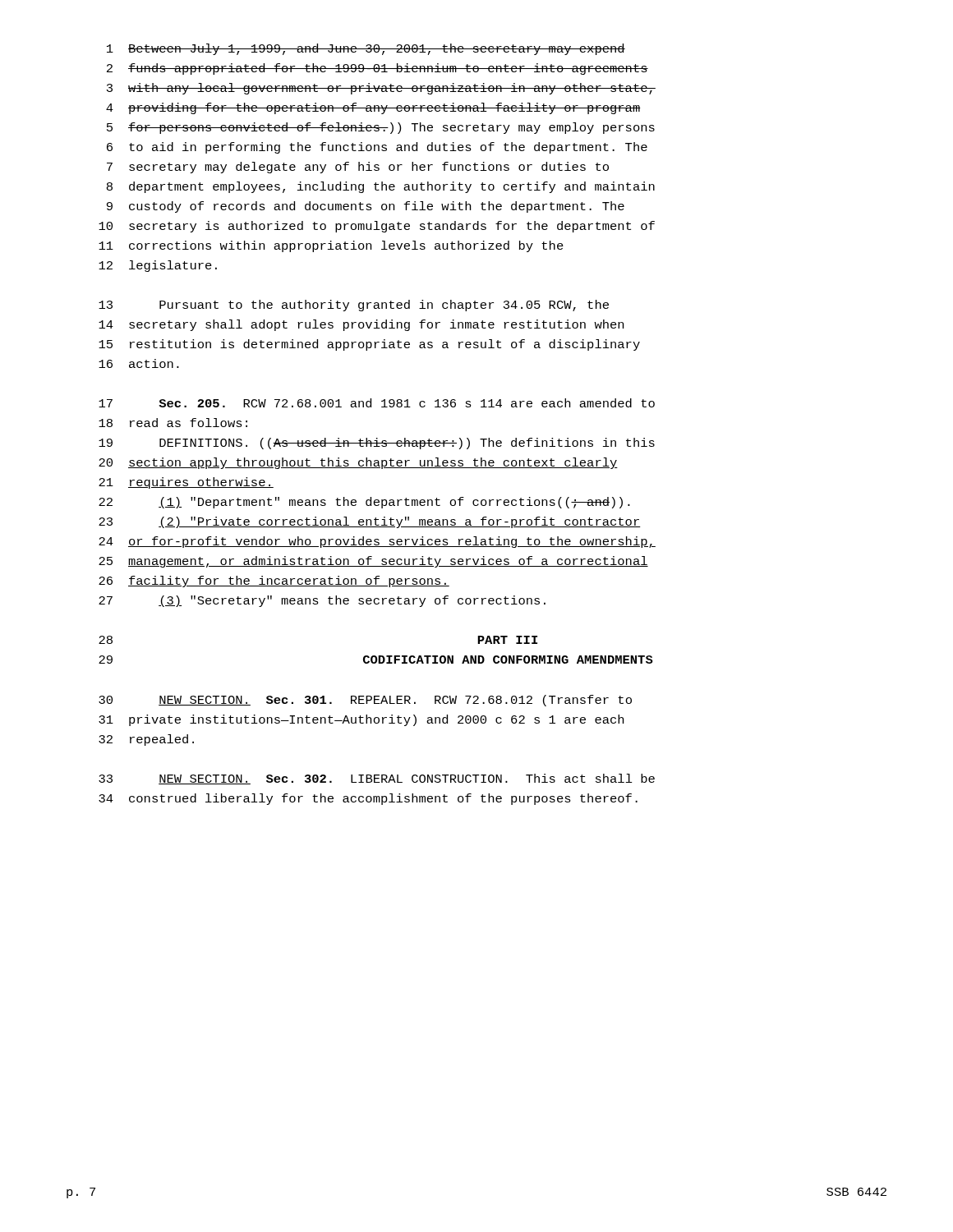Select the region starting "8 department employees, including"

(x=485, y=187)
